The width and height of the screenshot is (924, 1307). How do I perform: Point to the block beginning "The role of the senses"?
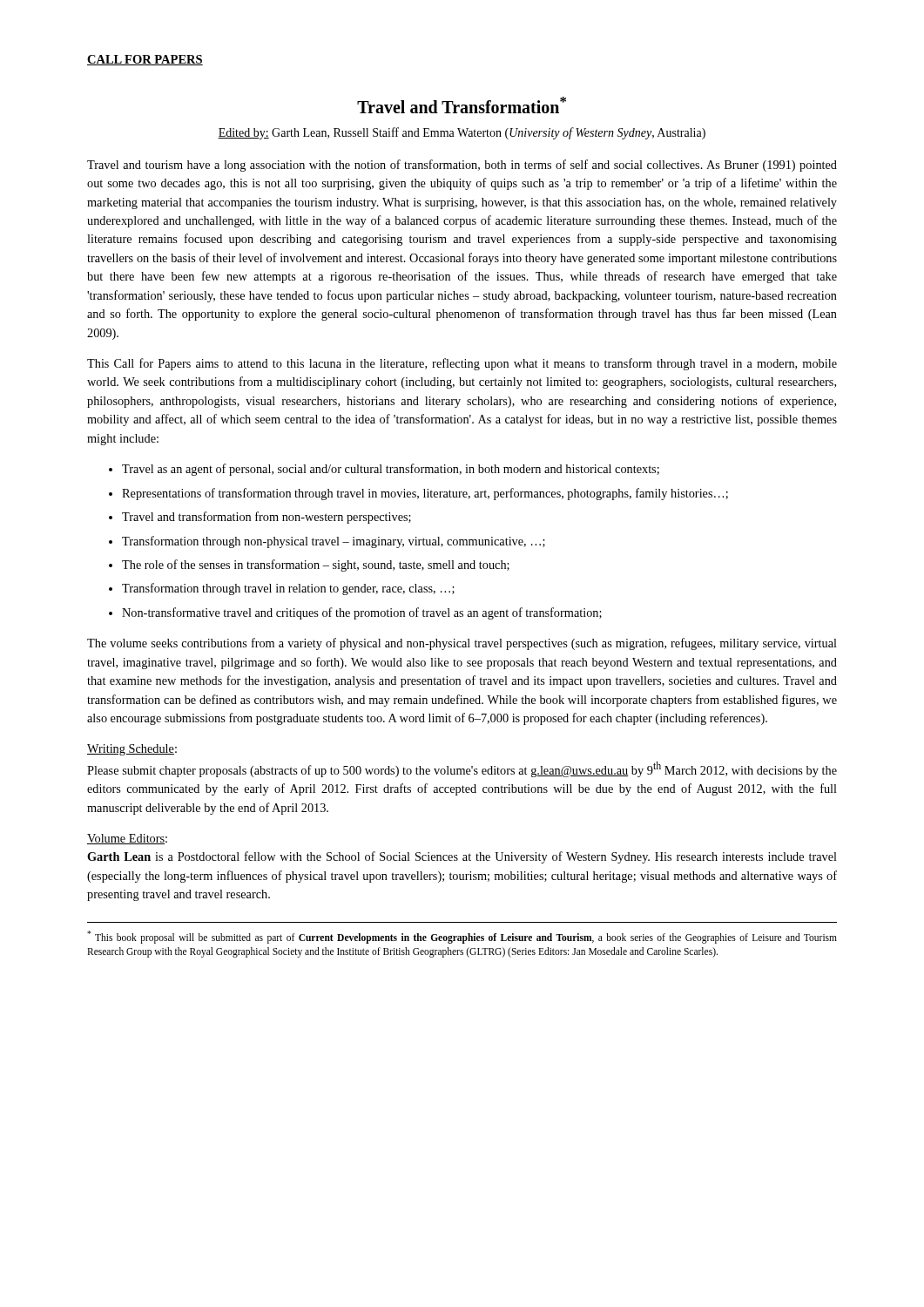click(316, 565)
